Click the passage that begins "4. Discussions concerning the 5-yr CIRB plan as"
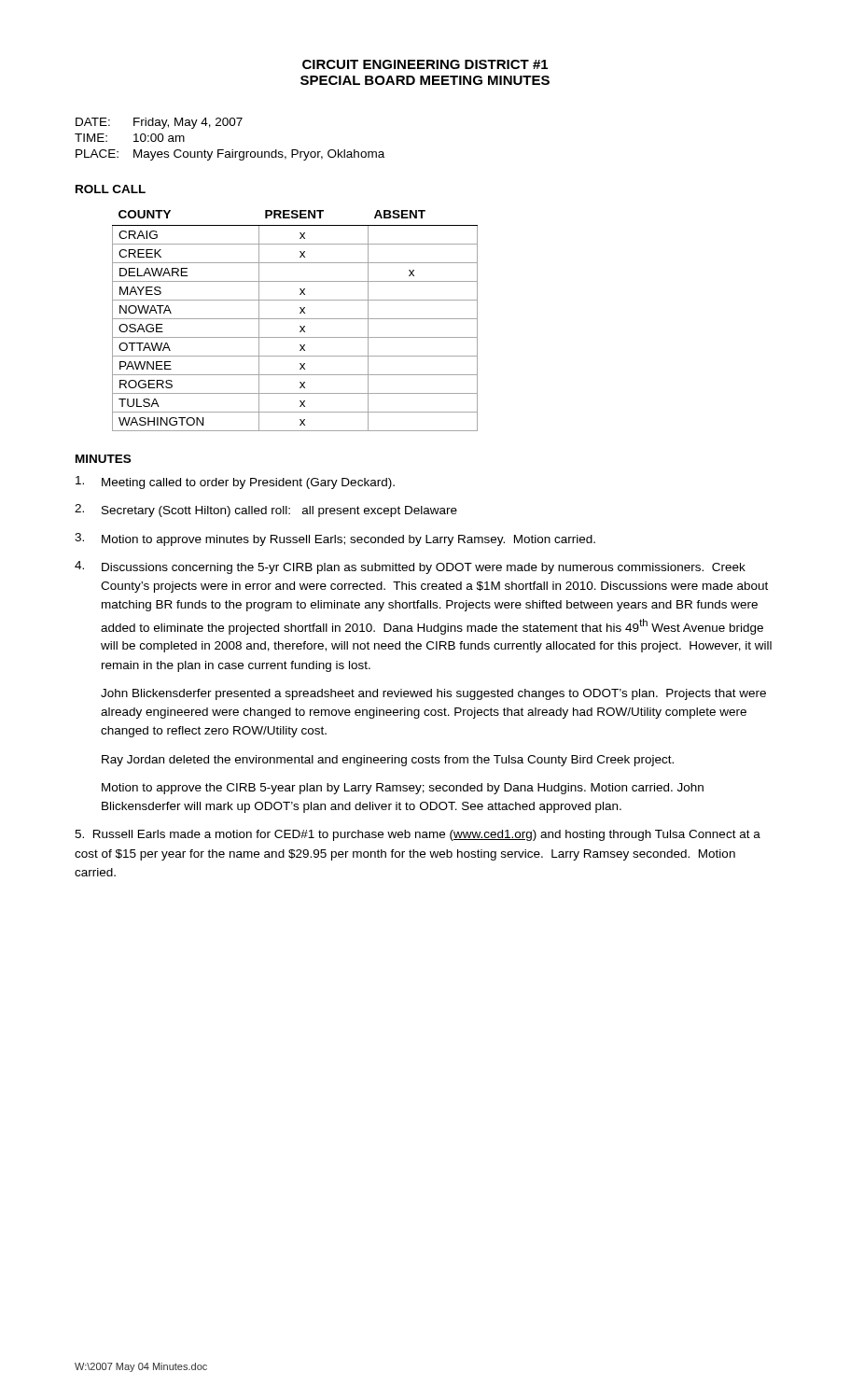Image resolution: width=850 pixels, height=1400 pixels. tap(425, 616)
